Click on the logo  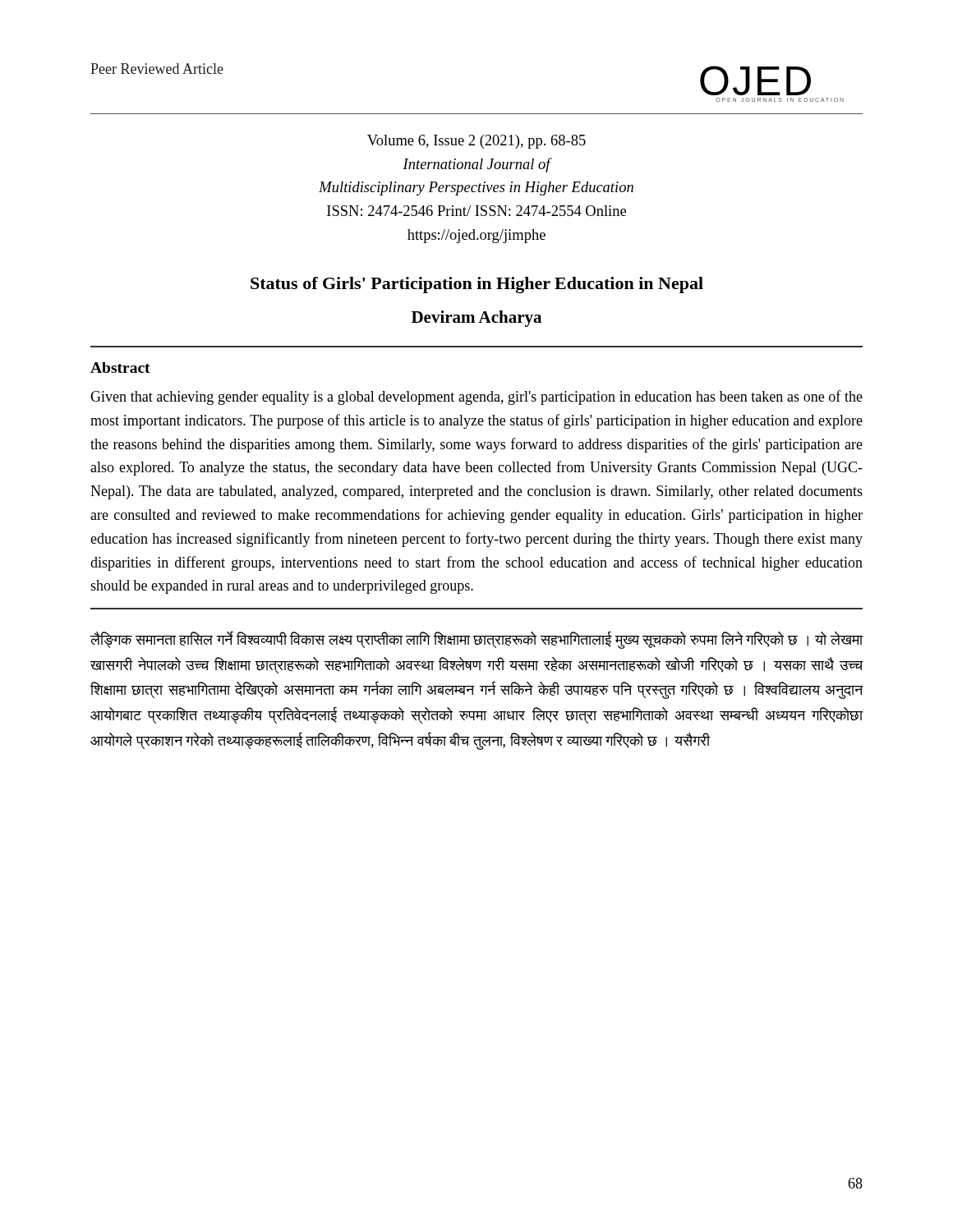click(781, 81)
